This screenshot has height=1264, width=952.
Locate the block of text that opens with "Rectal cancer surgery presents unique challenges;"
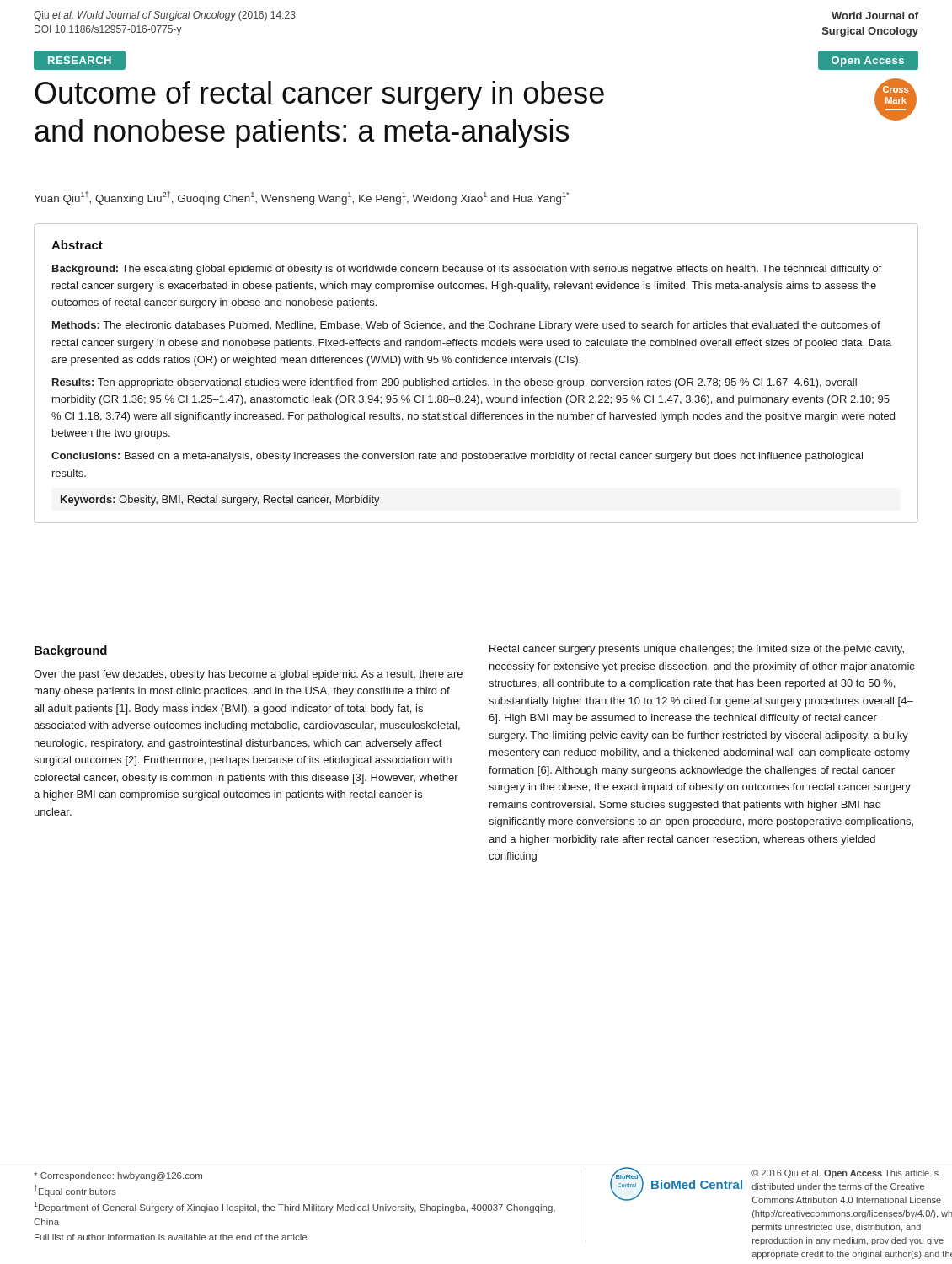[x=702, y=752]
